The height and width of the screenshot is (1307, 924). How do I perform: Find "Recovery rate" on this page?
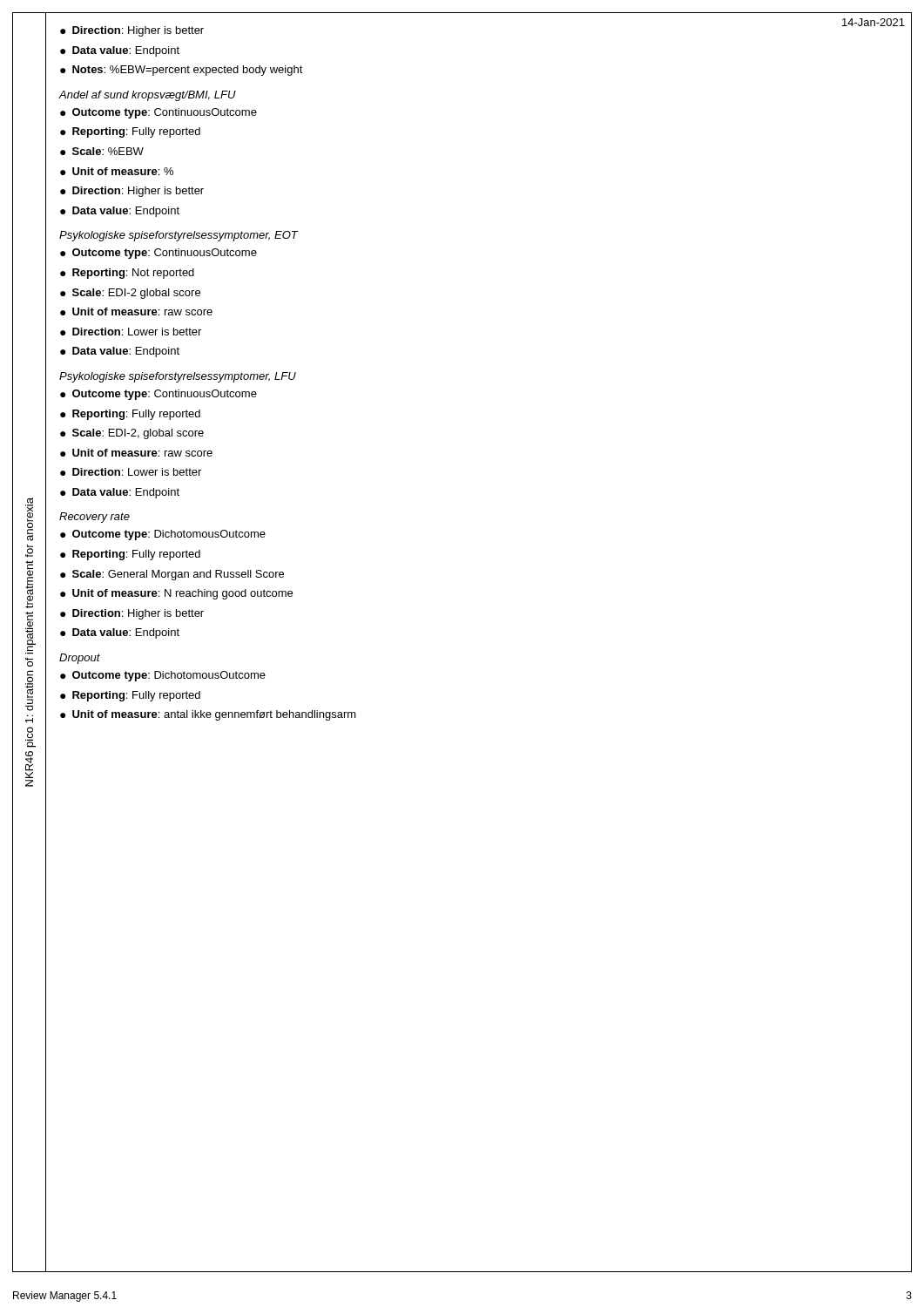pos(94,517)
